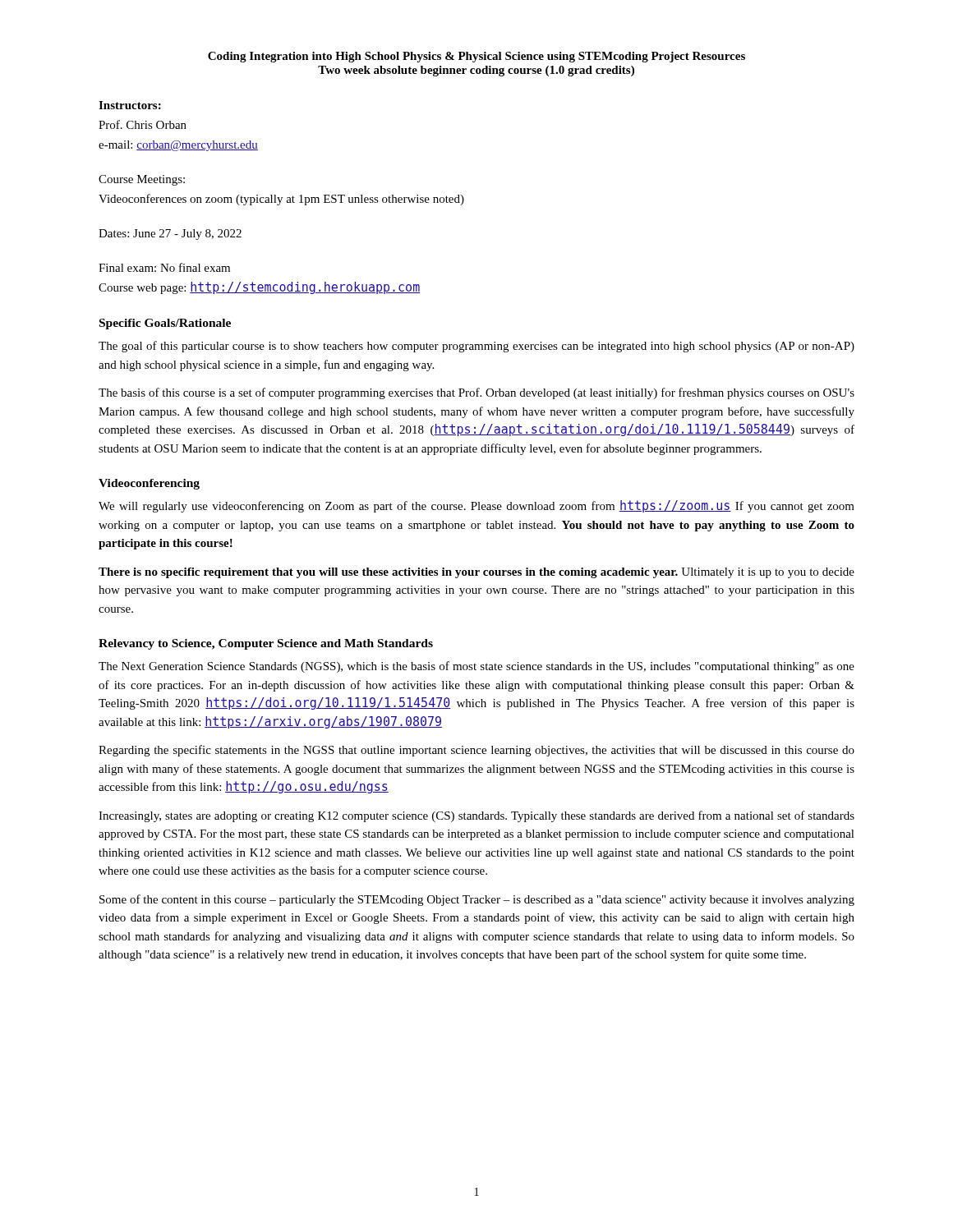The width and height of the screenshot is (953, 1232).
Task: Find the title that says "Coding Integration into High School"
Action: click(476, 63)
